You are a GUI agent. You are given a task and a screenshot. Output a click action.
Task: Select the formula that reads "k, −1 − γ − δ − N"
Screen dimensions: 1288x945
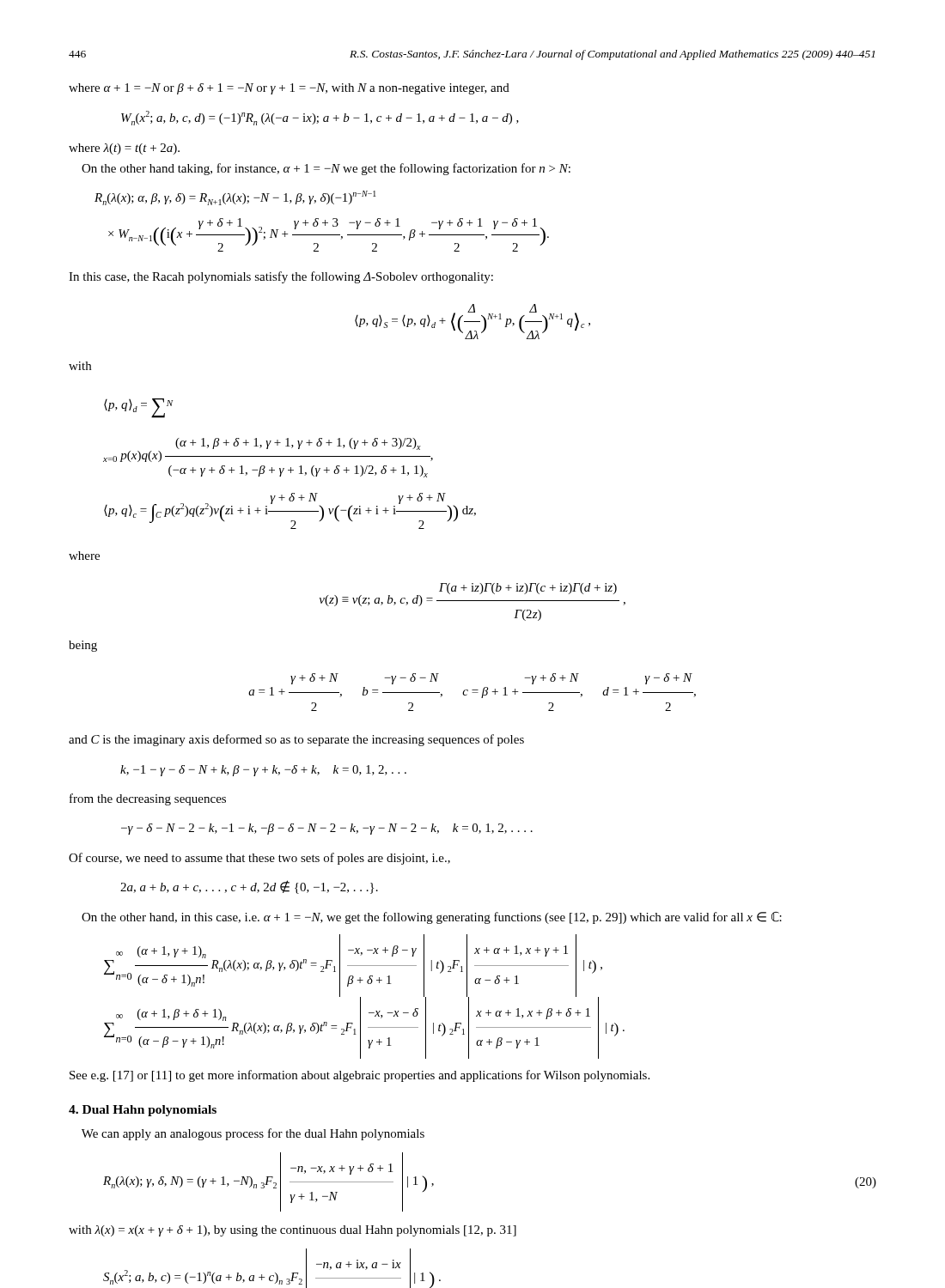click(264, 769)
